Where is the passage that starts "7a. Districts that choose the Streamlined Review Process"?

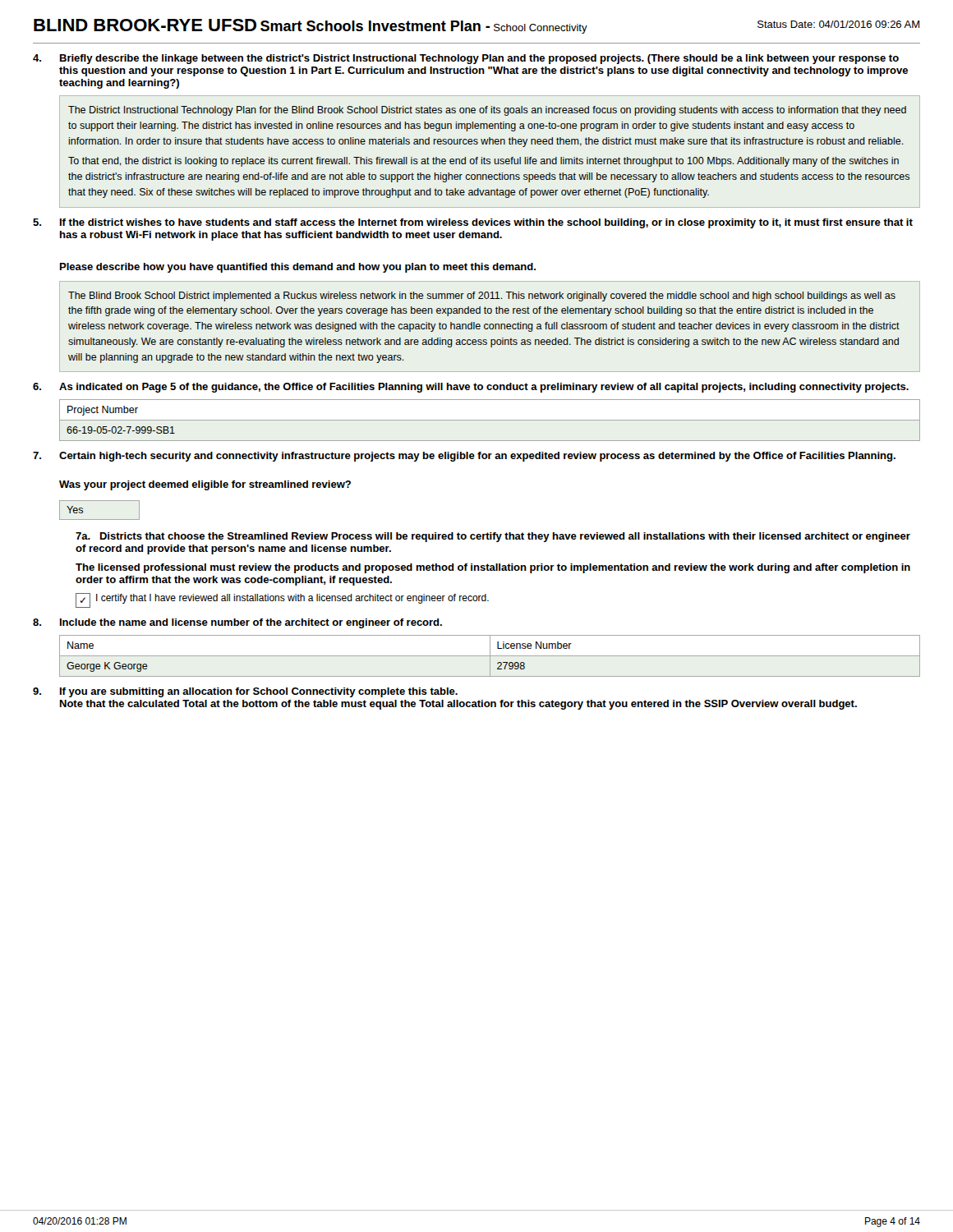click(493, 542)
